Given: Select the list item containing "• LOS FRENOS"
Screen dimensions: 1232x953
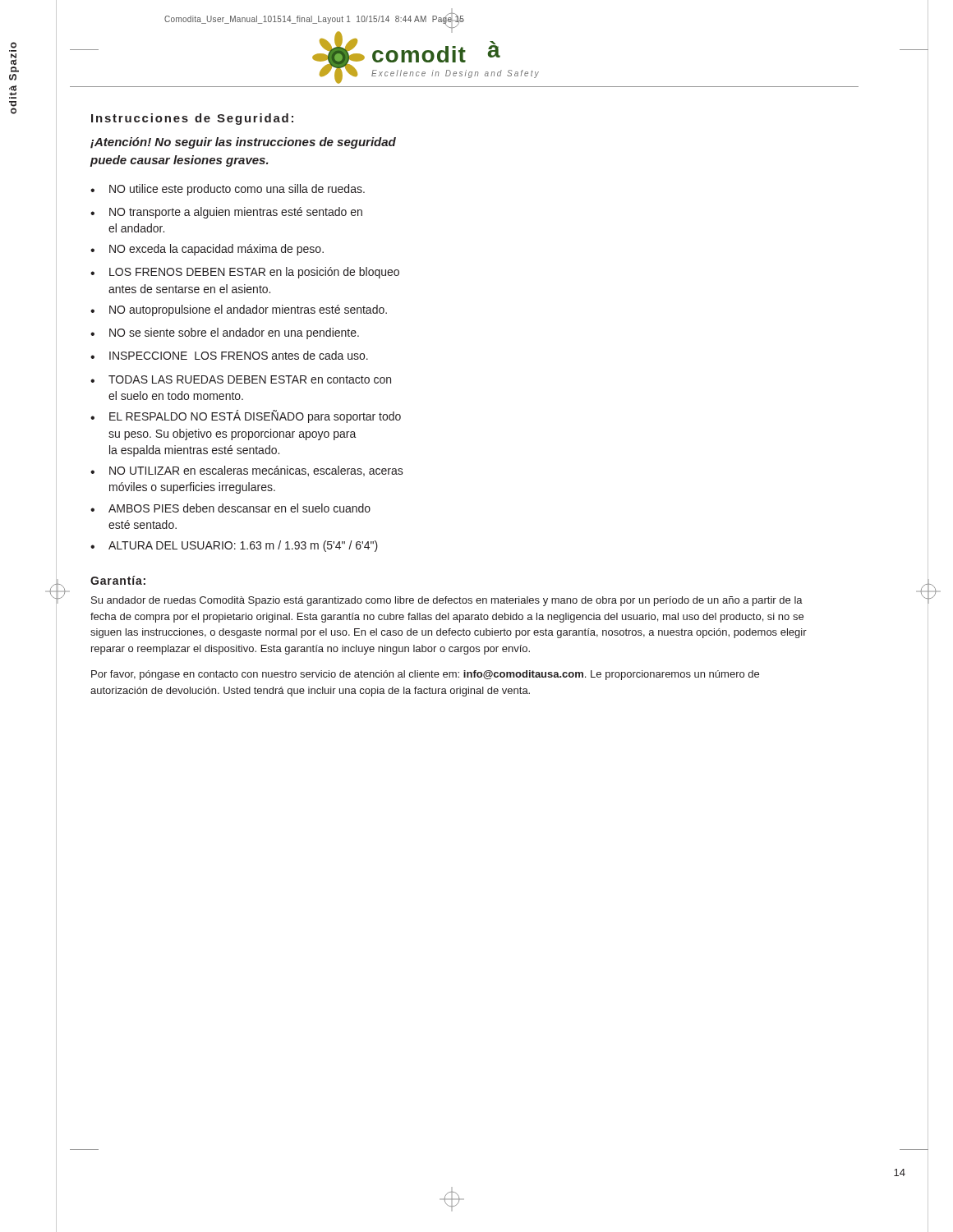Looking at the screenshot, I should [245, 273].
